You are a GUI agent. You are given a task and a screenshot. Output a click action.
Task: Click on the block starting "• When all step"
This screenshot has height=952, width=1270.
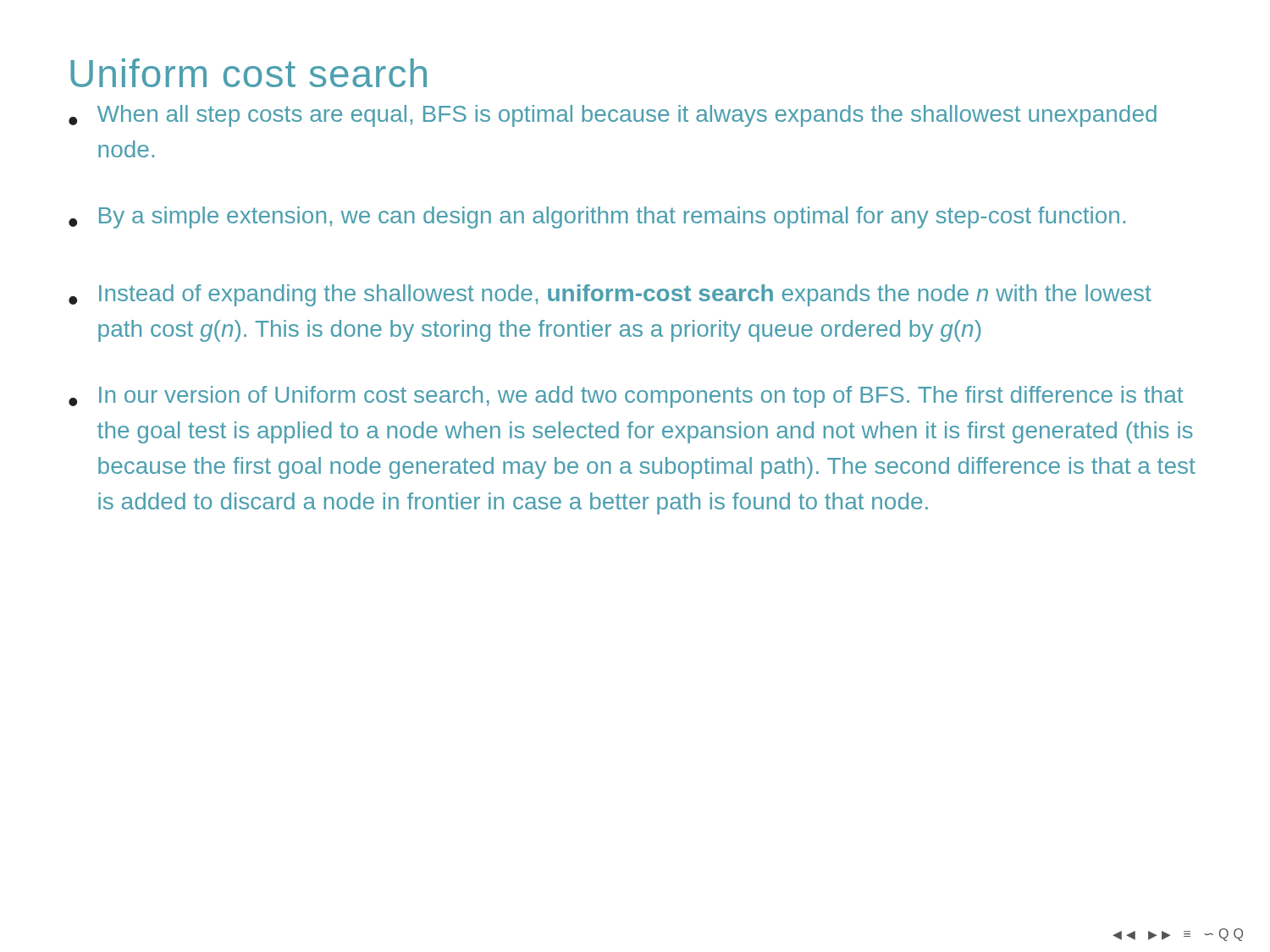635,132
